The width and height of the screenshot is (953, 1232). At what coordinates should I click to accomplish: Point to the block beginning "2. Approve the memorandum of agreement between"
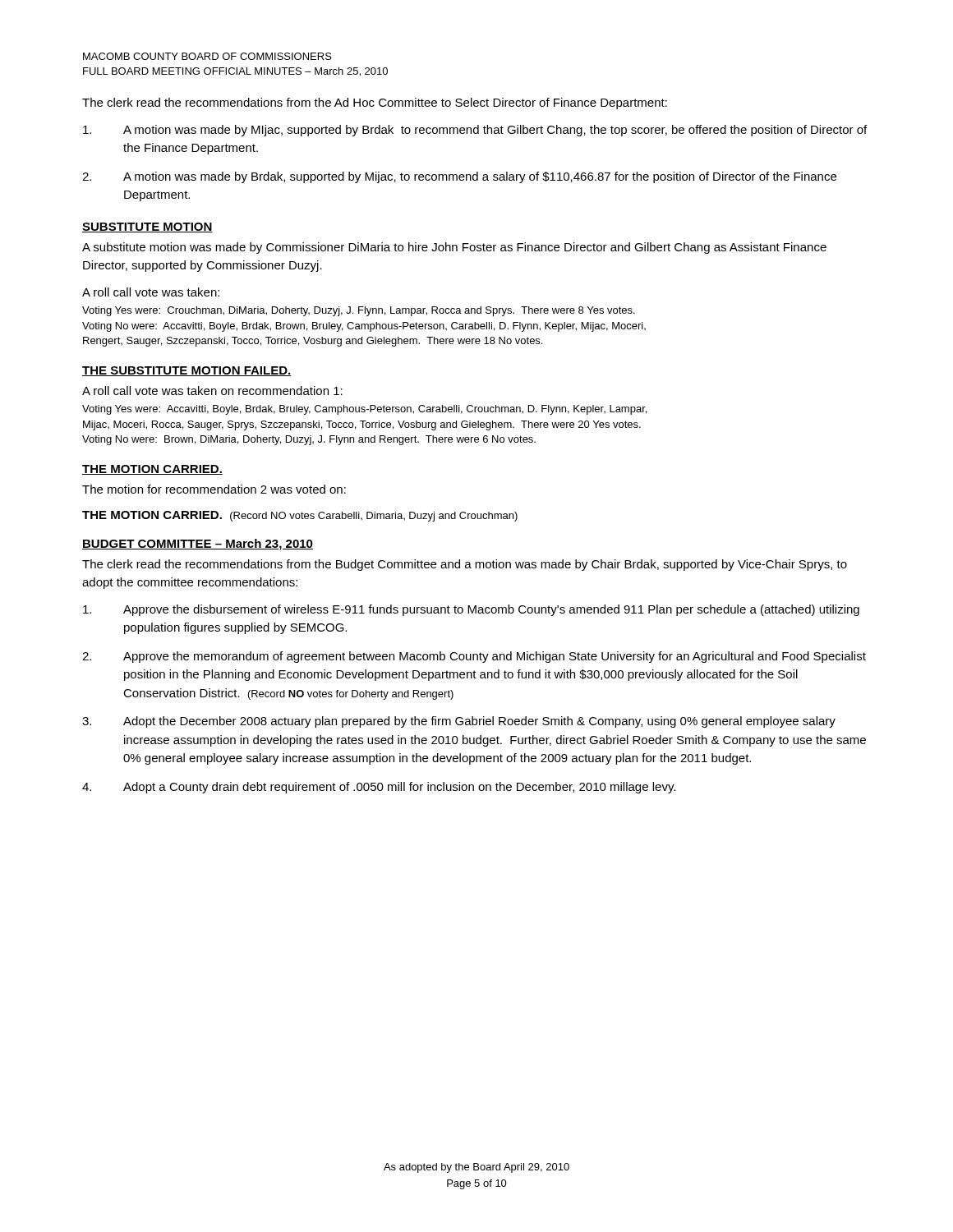point(476,675)
